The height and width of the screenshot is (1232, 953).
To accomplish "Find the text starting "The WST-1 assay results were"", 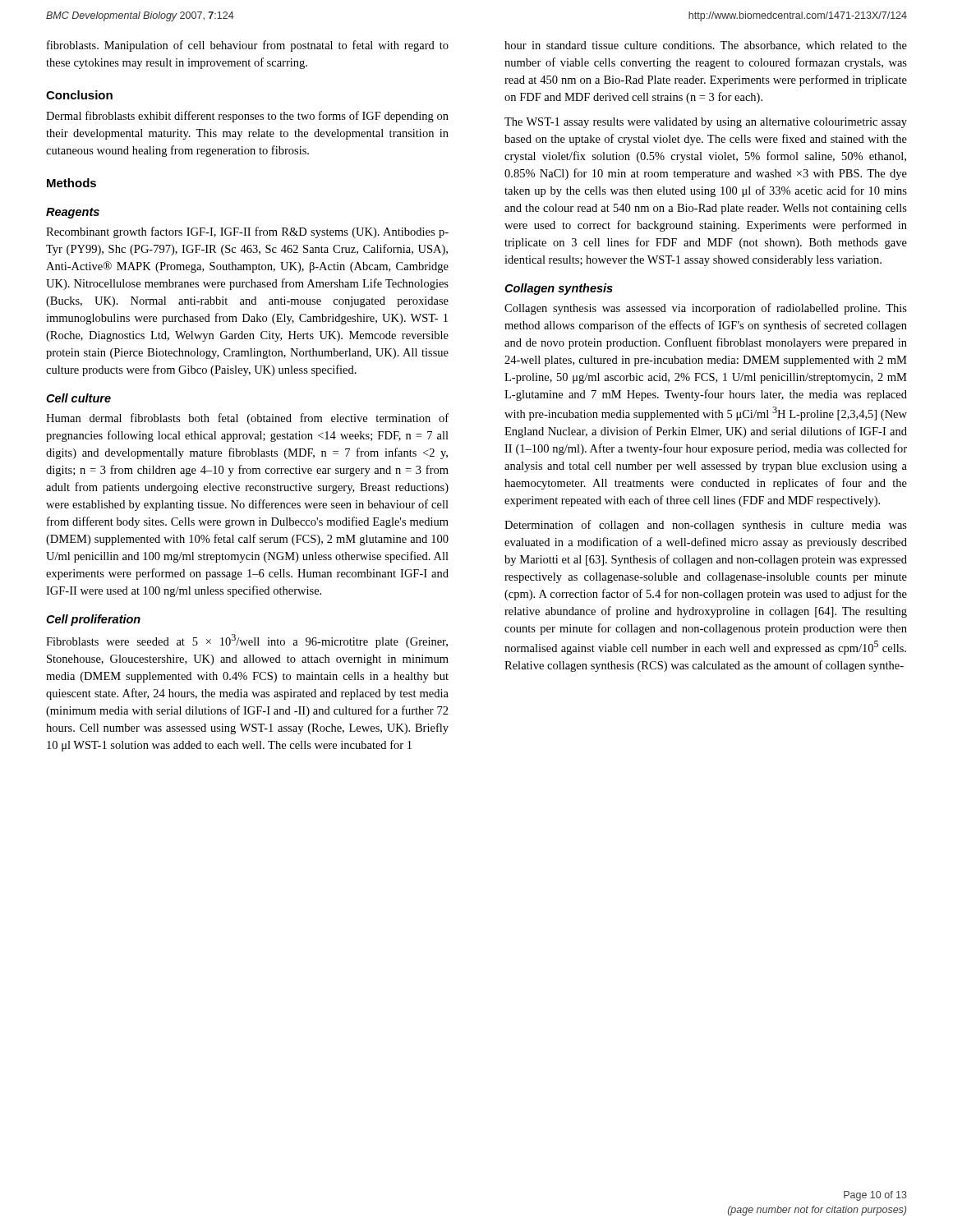I will click(706, 191).
